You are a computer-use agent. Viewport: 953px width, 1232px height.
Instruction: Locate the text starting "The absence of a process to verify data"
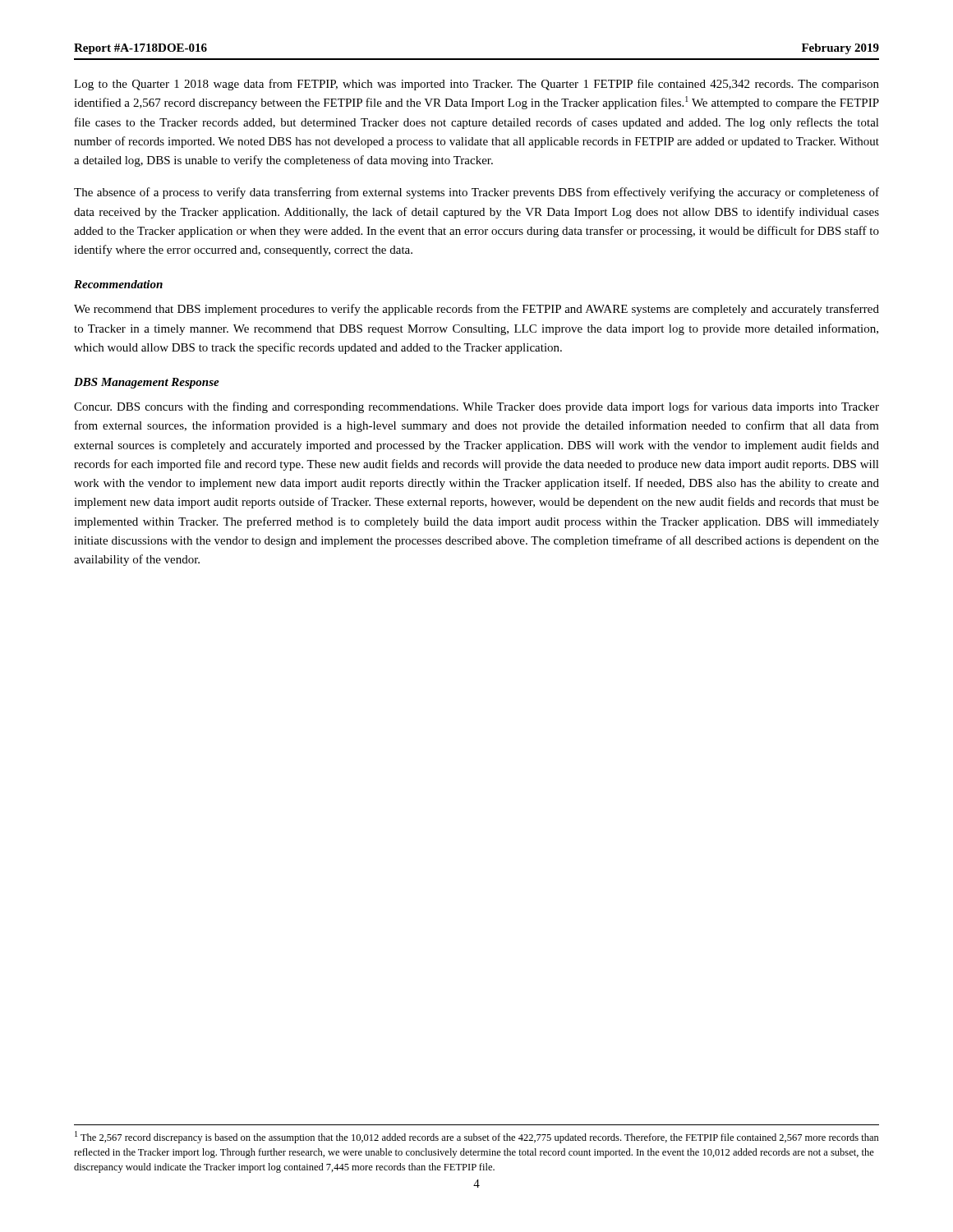tap(476, 221)
